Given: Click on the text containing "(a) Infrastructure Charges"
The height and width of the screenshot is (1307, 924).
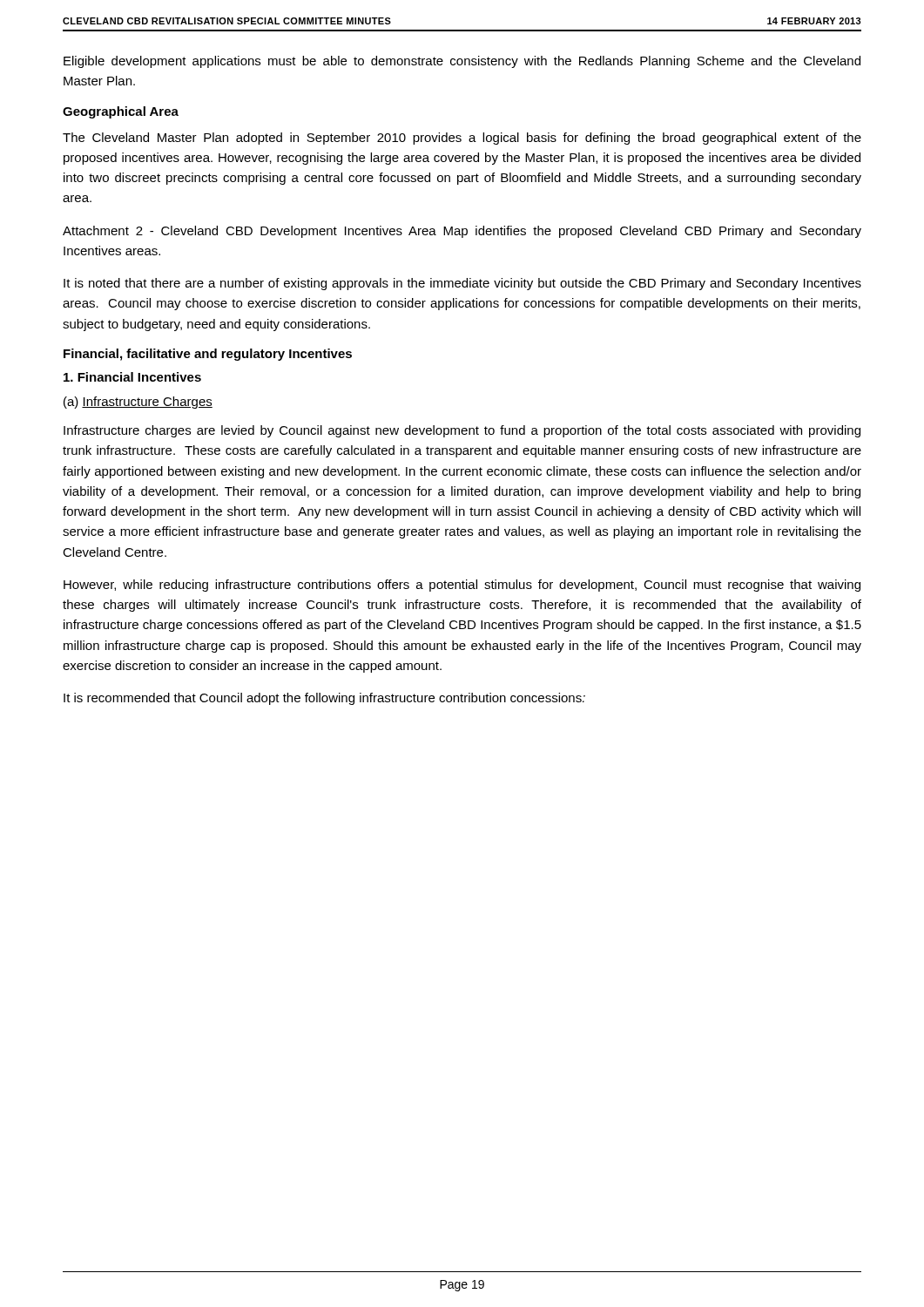Looking at the screenshot, I should point(137,401).
